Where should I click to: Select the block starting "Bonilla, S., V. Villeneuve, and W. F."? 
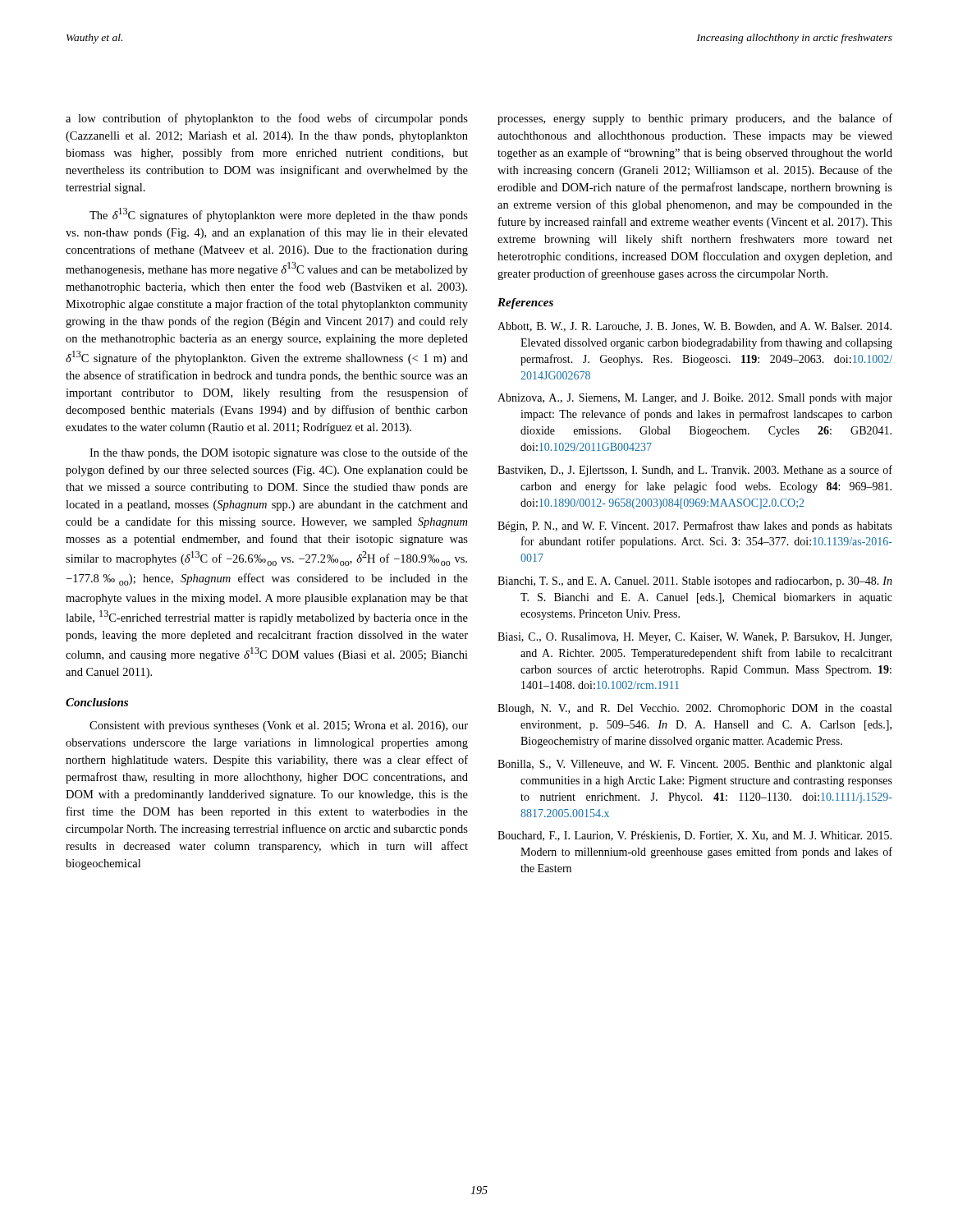(x=695, y=789)
